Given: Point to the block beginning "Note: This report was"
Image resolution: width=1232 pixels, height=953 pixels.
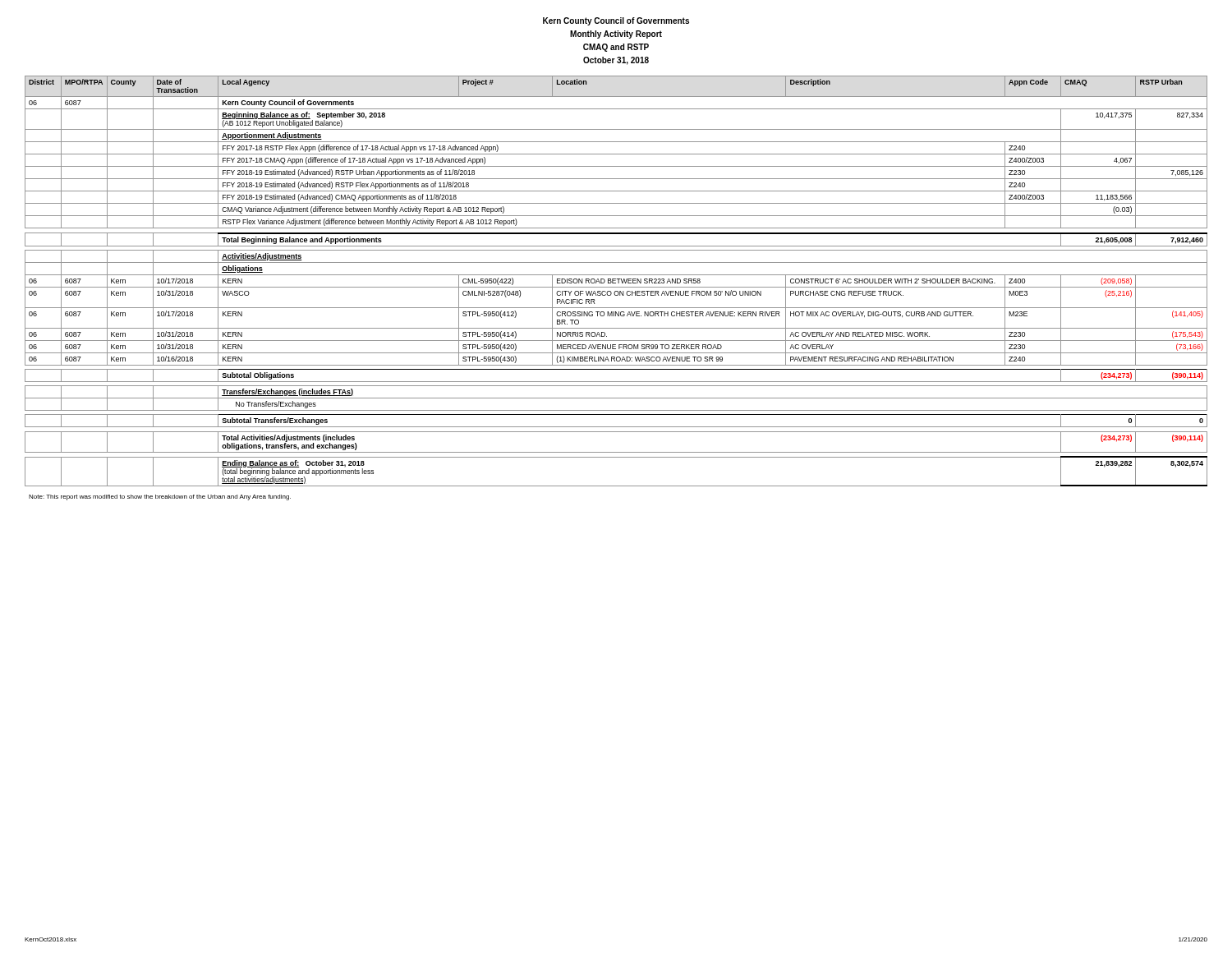Looking at the screenshot, I should click(160, 497).
